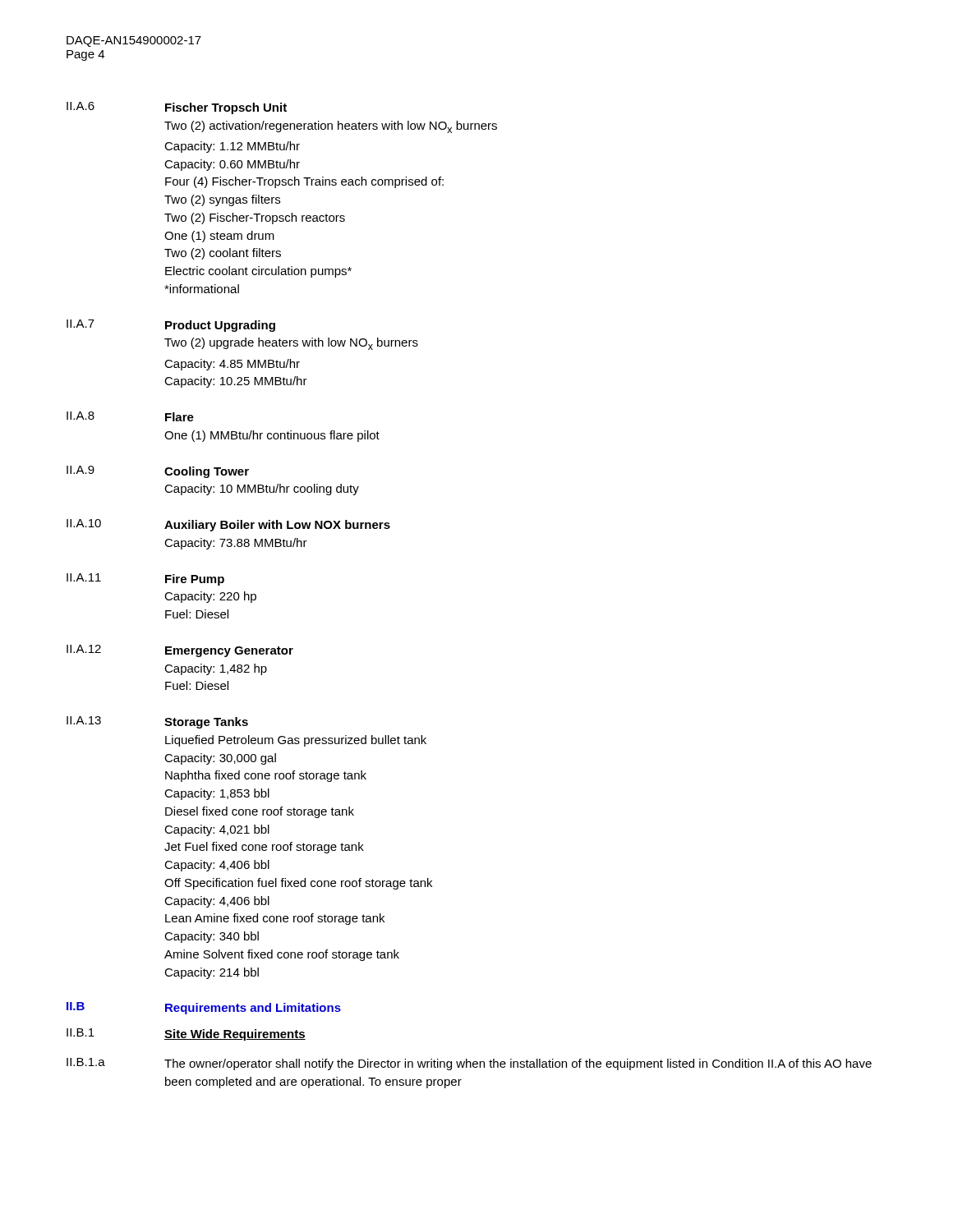Viewport: 953px width, 1232px height.
Task: Find the section header that says "II.B.1 Site Wide Requirements"
Action: coord(186,1034)
